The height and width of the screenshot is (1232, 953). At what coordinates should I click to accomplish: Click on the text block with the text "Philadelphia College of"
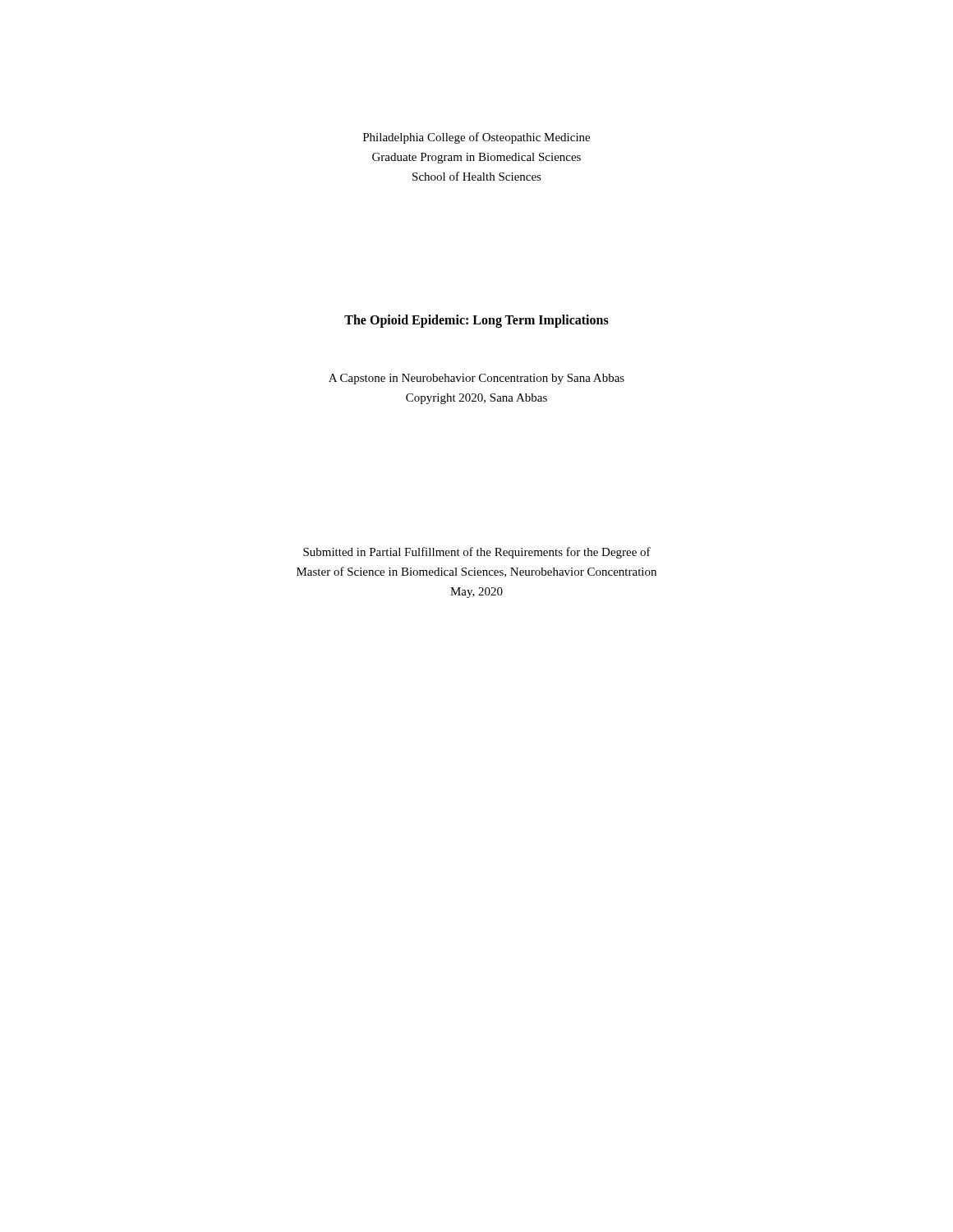[476, 157]
